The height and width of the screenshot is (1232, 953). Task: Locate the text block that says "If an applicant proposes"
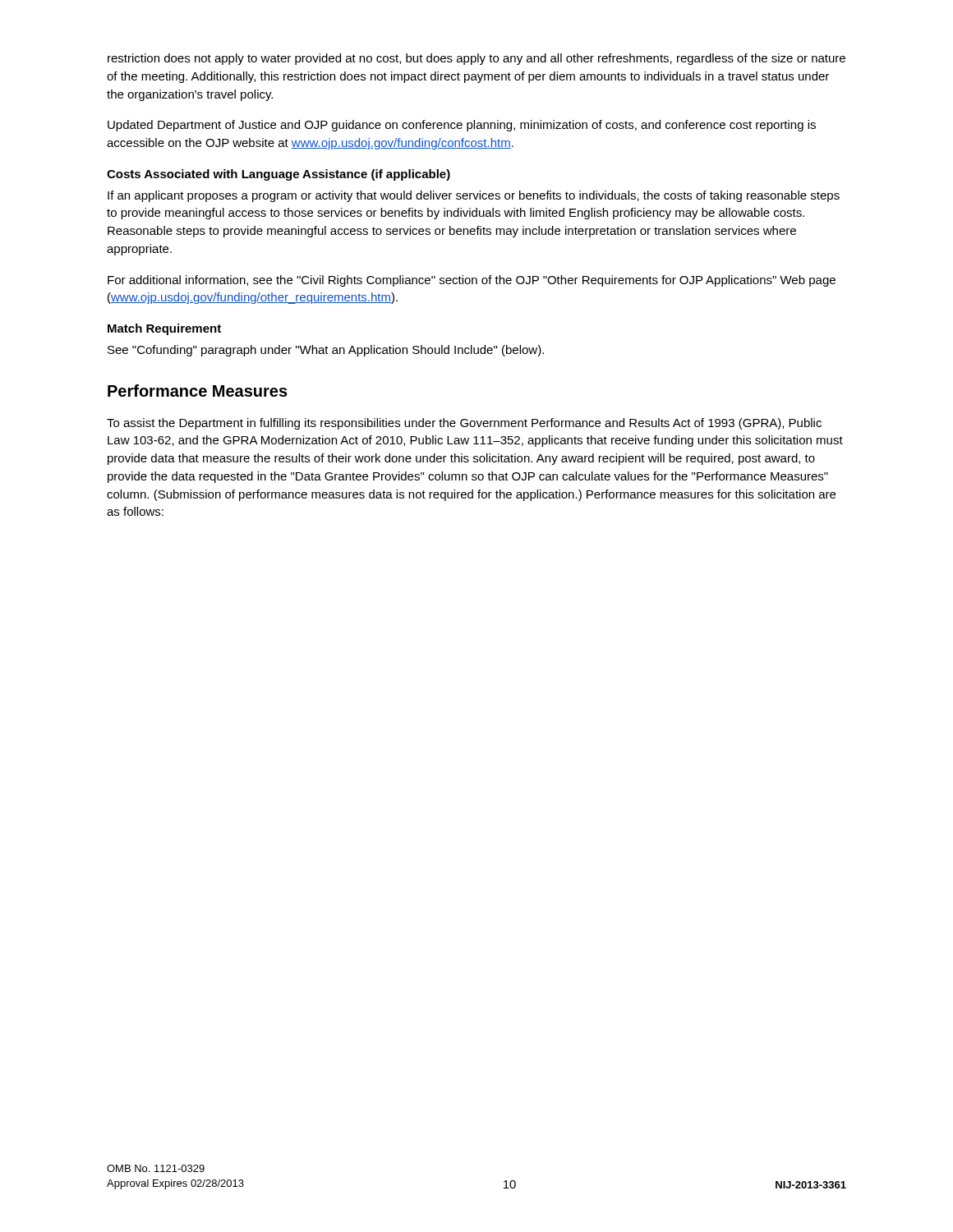[473, 221]
